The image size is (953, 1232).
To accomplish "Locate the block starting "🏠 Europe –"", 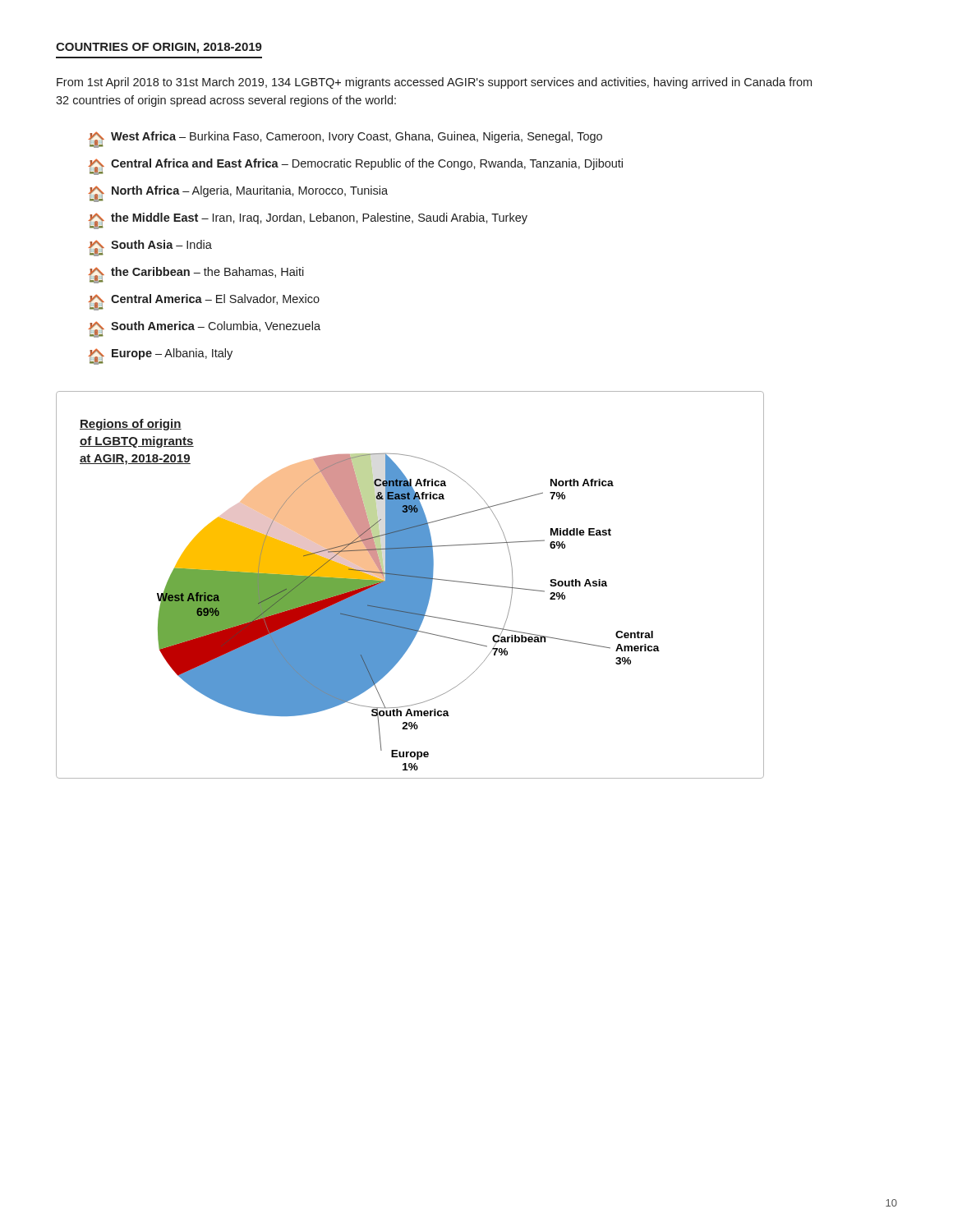I will pyautogui.click(x=160, y=356).
